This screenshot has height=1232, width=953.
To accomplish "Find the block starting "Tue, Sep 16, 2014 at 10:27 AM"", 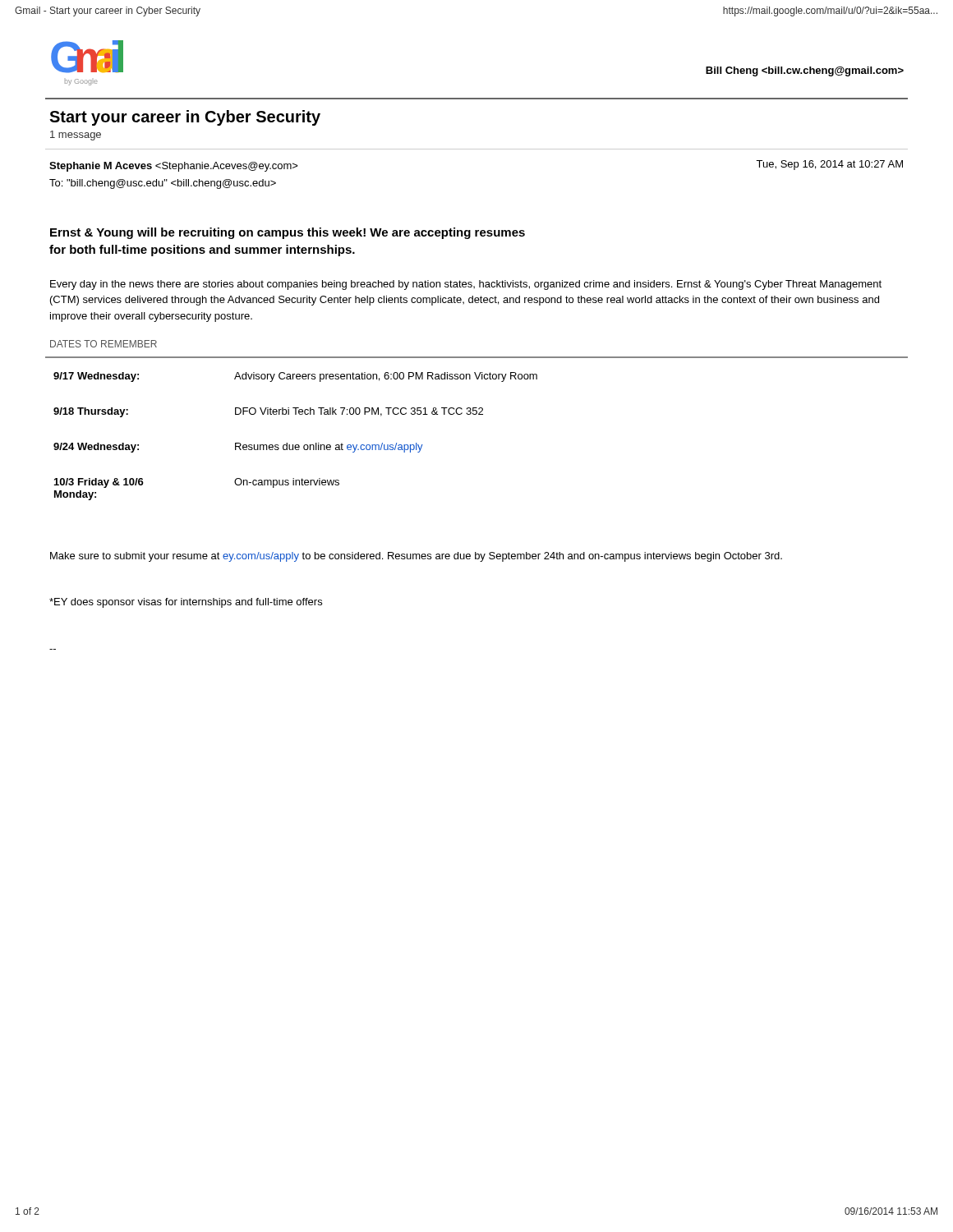I will [830, 164].
